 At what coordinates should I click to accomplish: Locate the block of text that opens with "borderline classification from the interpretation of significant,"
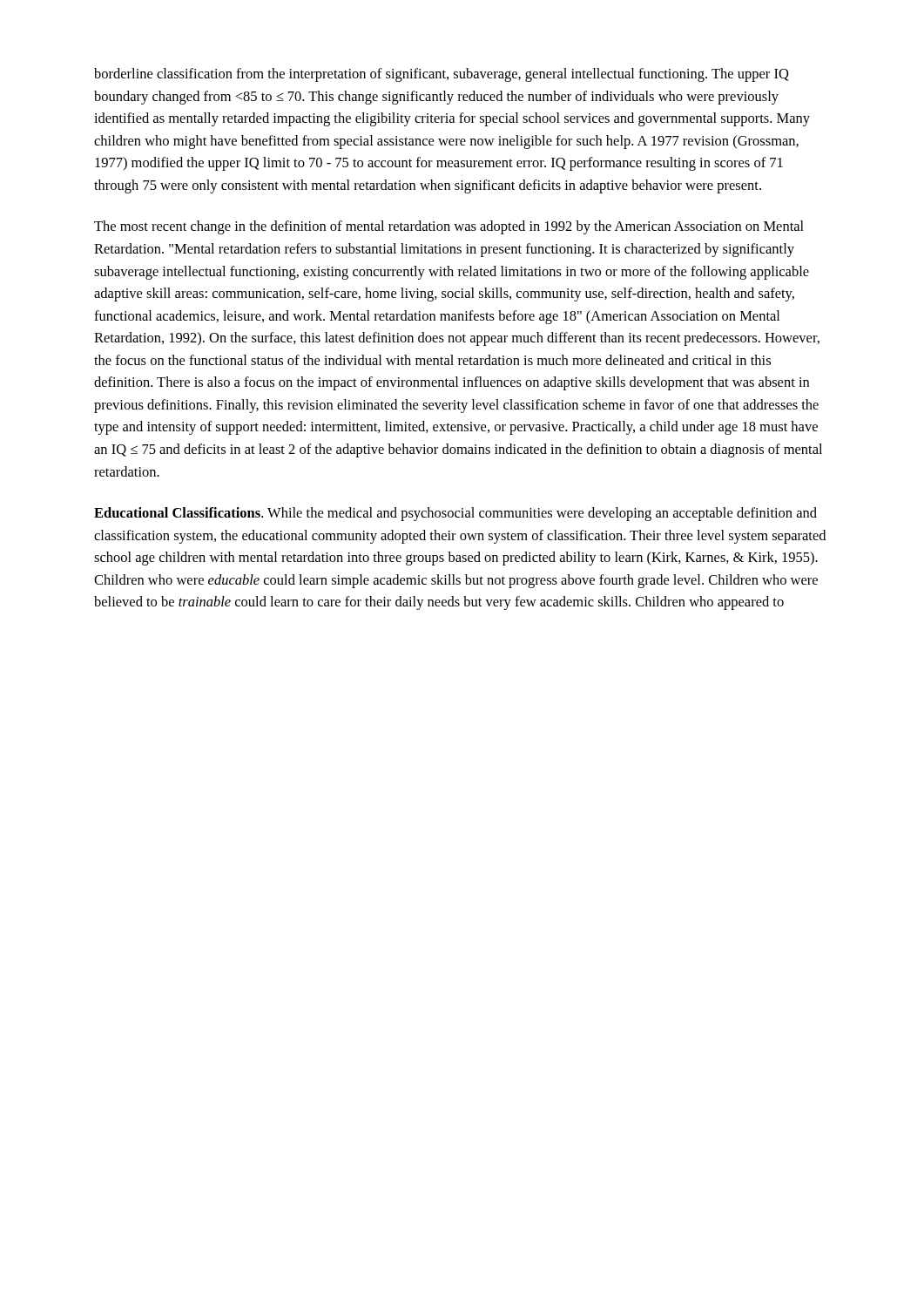[452, 129]
